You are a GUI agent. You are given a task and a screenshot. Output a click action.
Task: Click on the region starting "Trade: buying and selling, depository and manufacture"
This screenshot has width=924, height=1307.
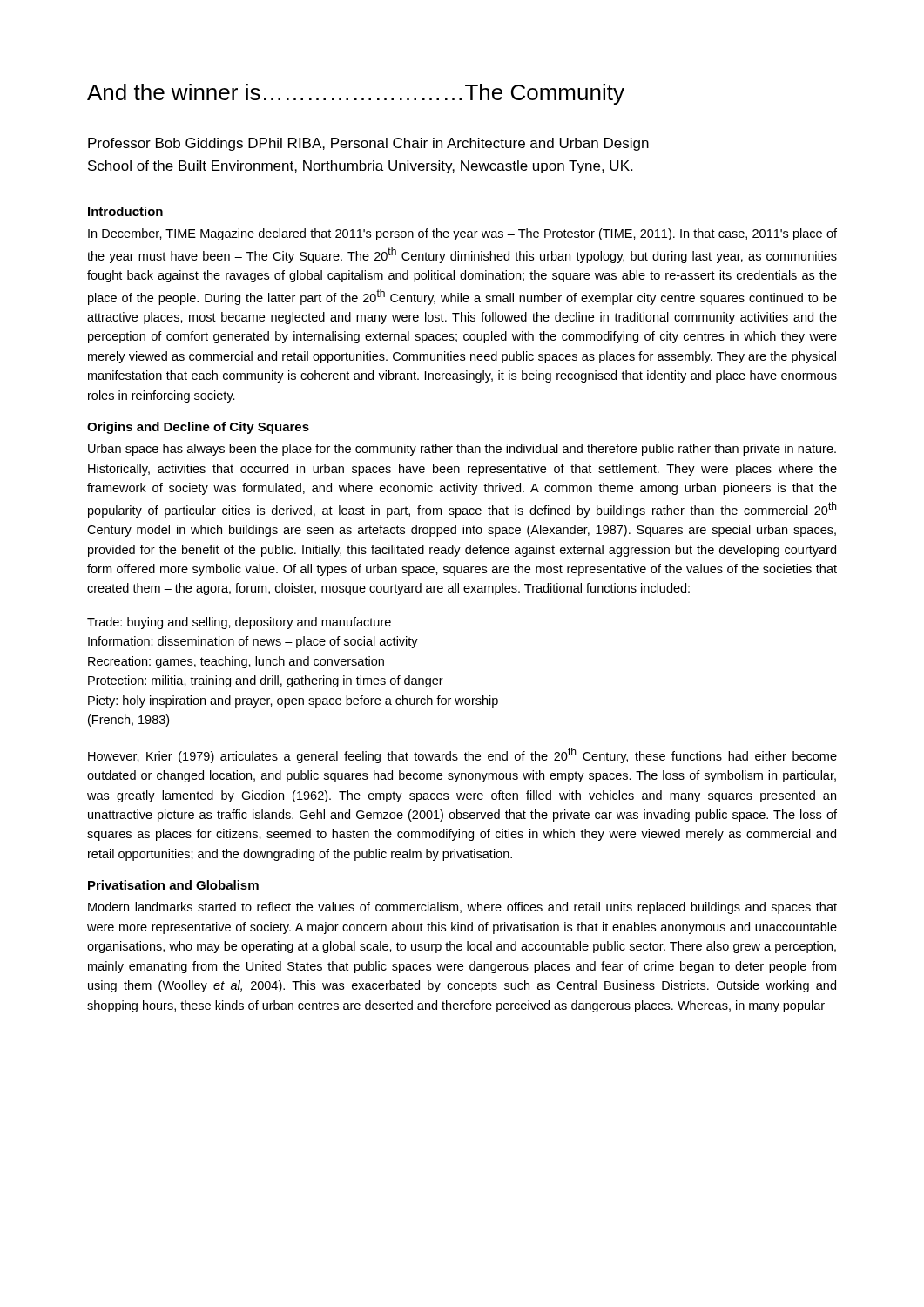pyautogui.click(x=239, y=623)
